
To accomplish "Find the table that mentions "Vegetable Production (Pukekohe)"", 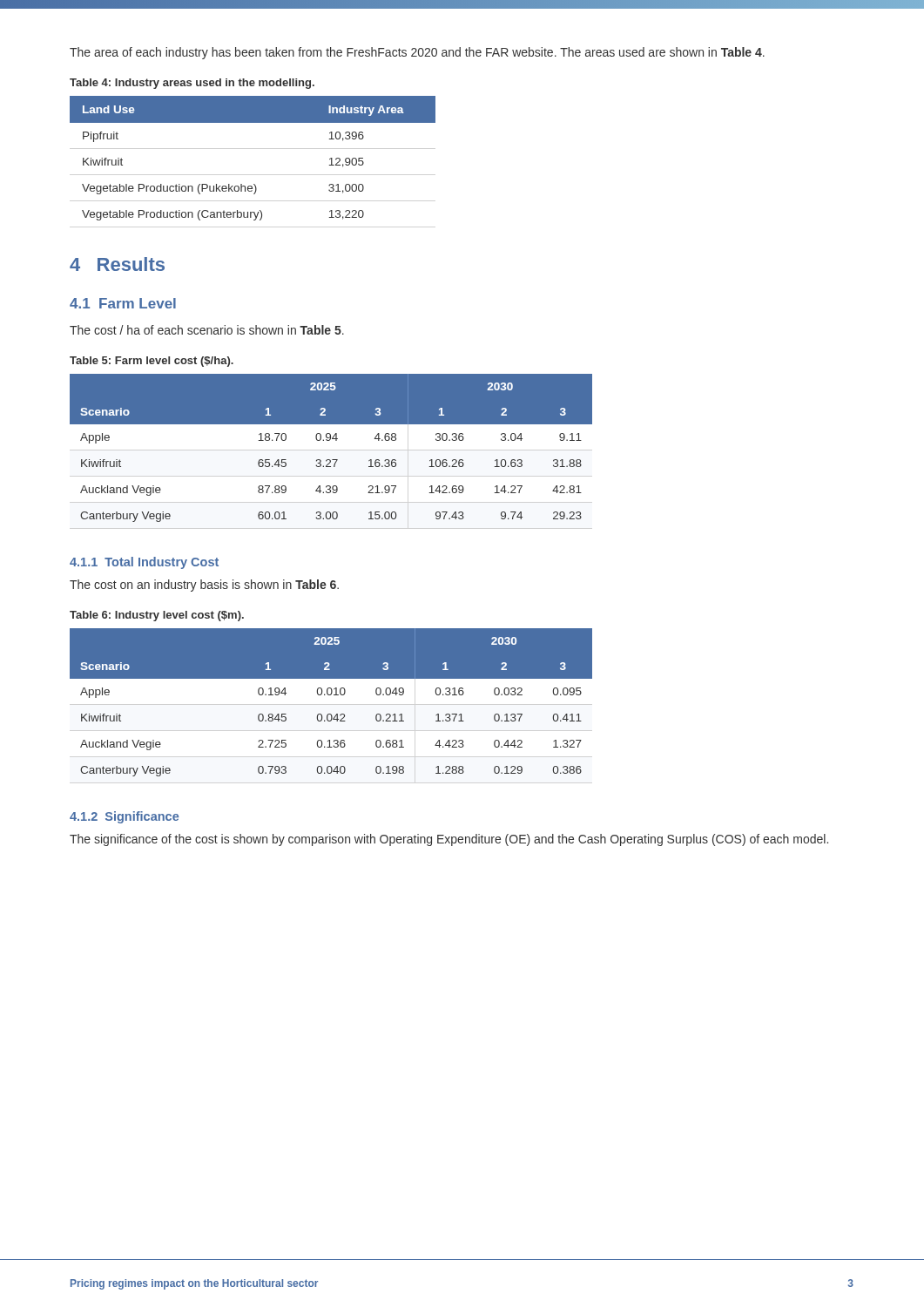I will click(462, 162).
